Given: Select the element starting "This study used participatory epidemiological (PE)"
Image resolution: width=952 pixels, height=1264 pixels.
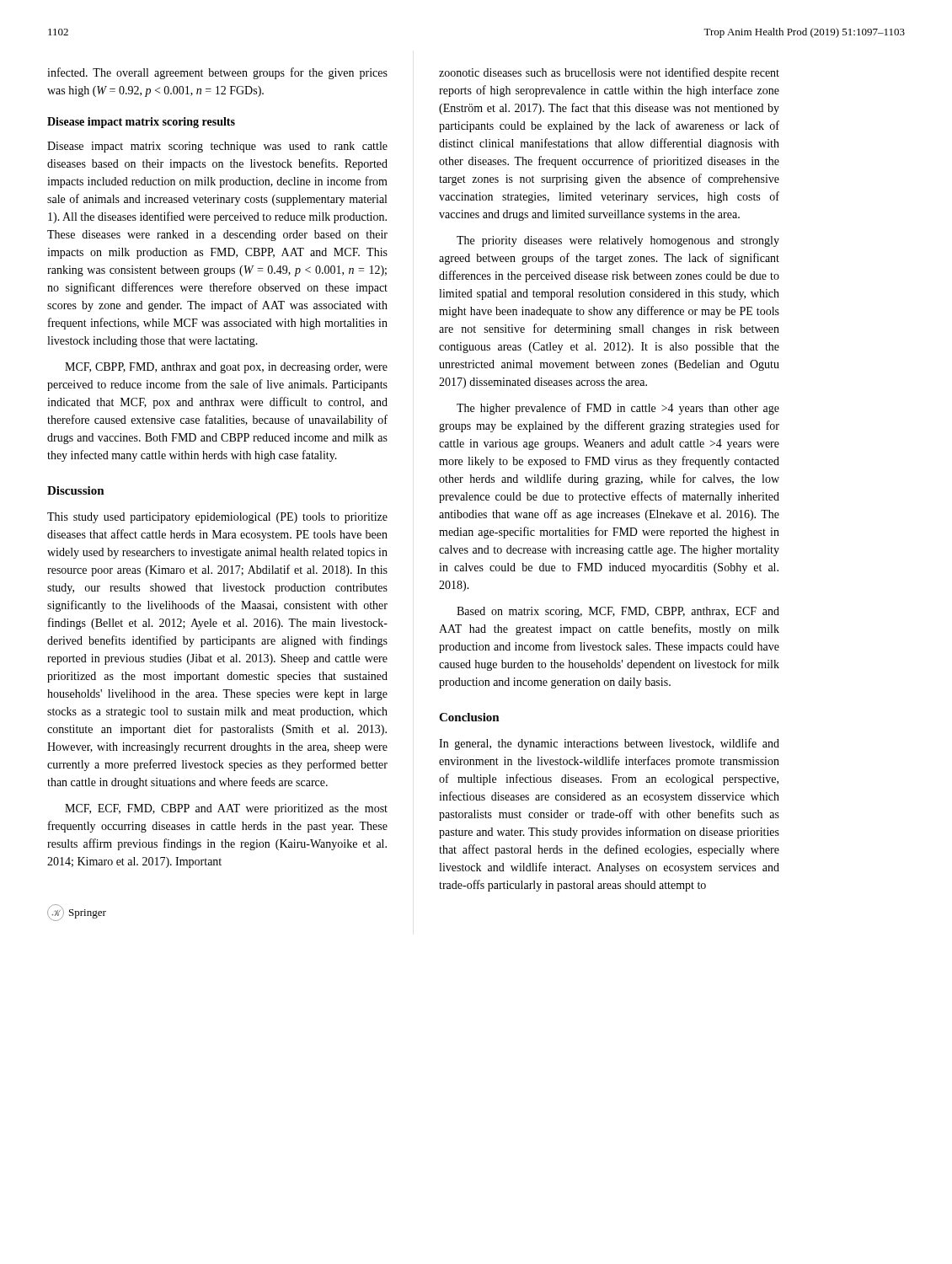Looking at the screenshot, I should click(x=217, y=650).
